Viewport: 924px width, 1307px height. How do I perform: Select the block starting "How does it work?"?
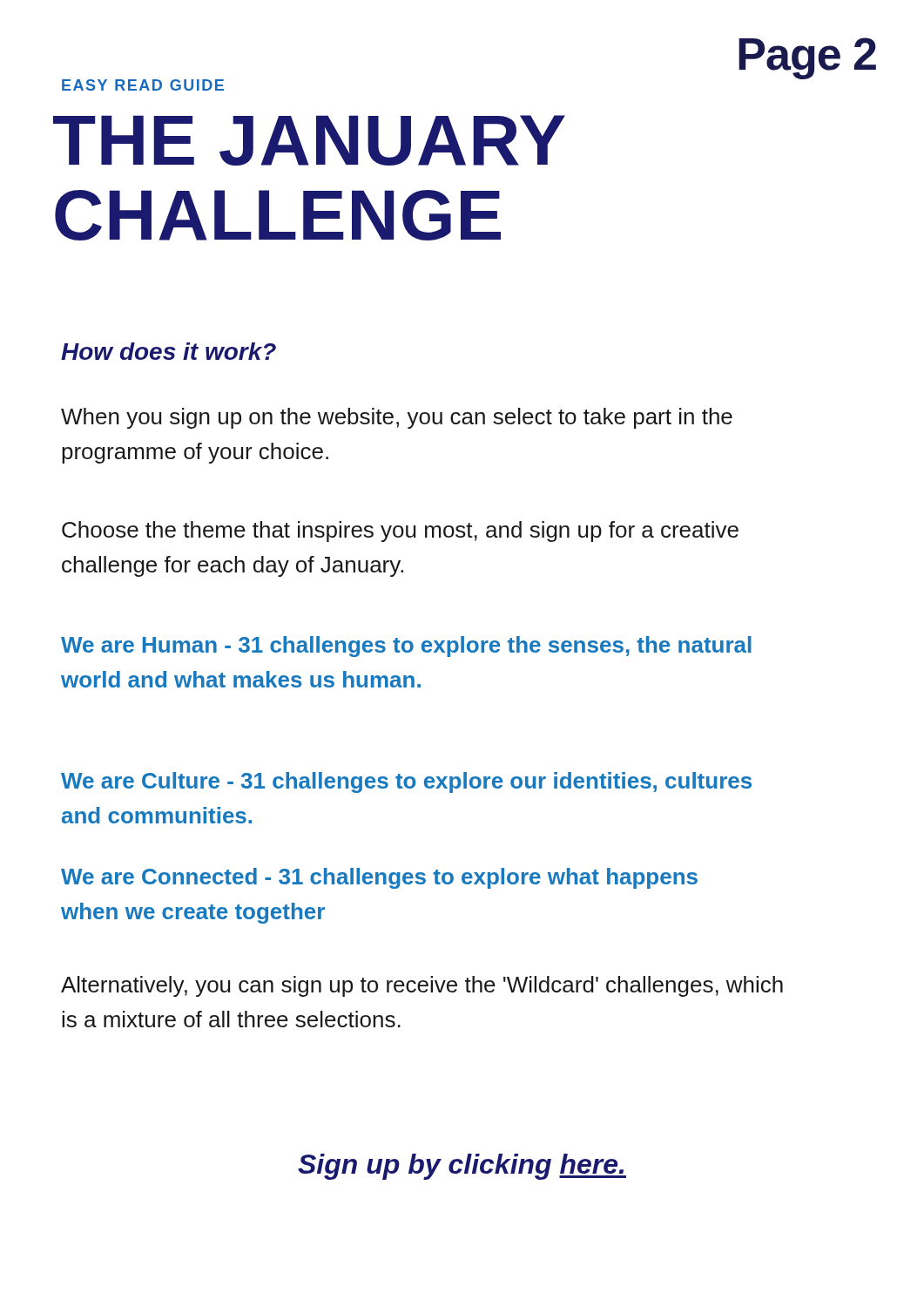[x=169, y=352]
